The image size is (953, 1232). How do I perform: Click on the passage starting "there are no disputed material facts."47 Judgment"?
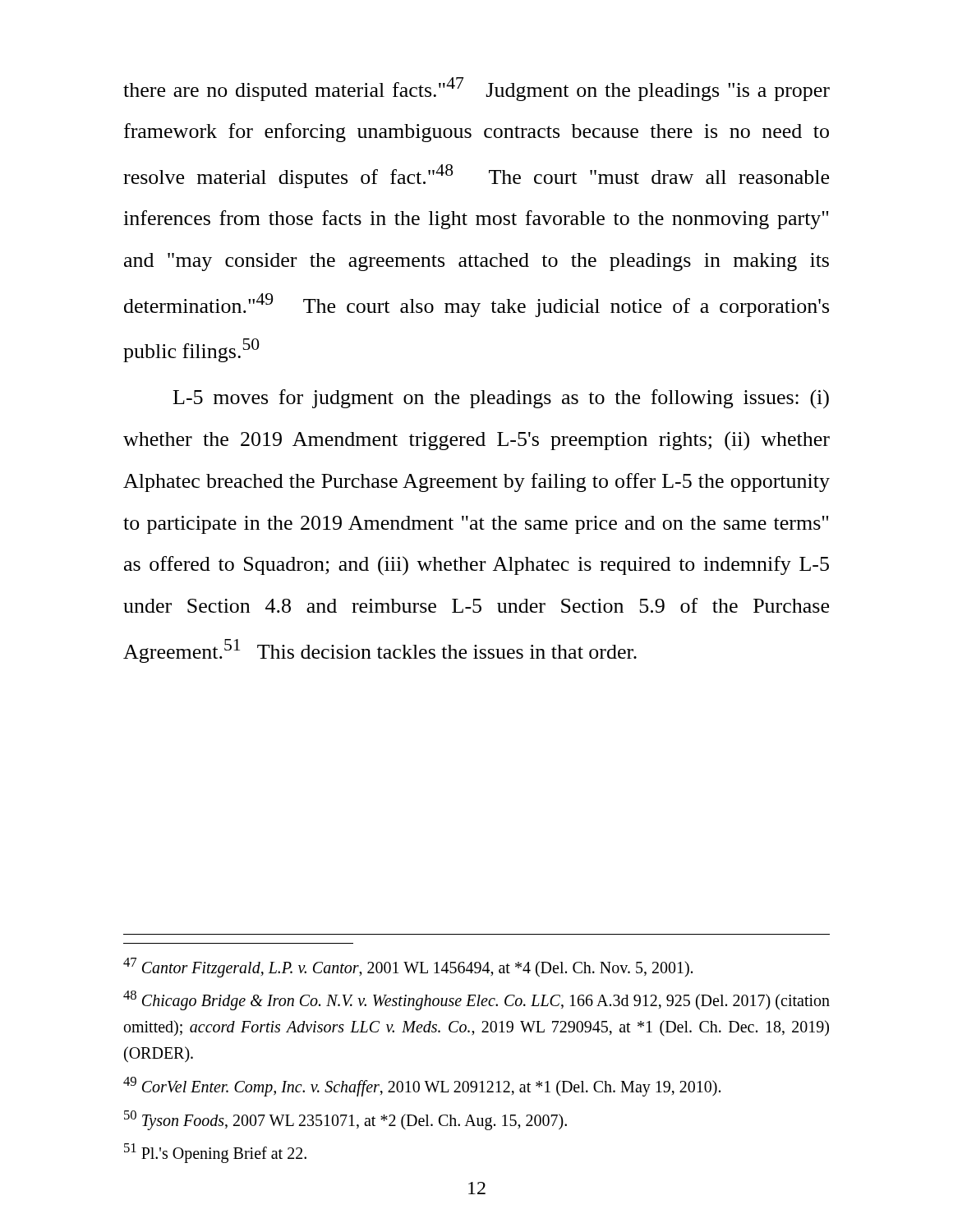[476, 218]
